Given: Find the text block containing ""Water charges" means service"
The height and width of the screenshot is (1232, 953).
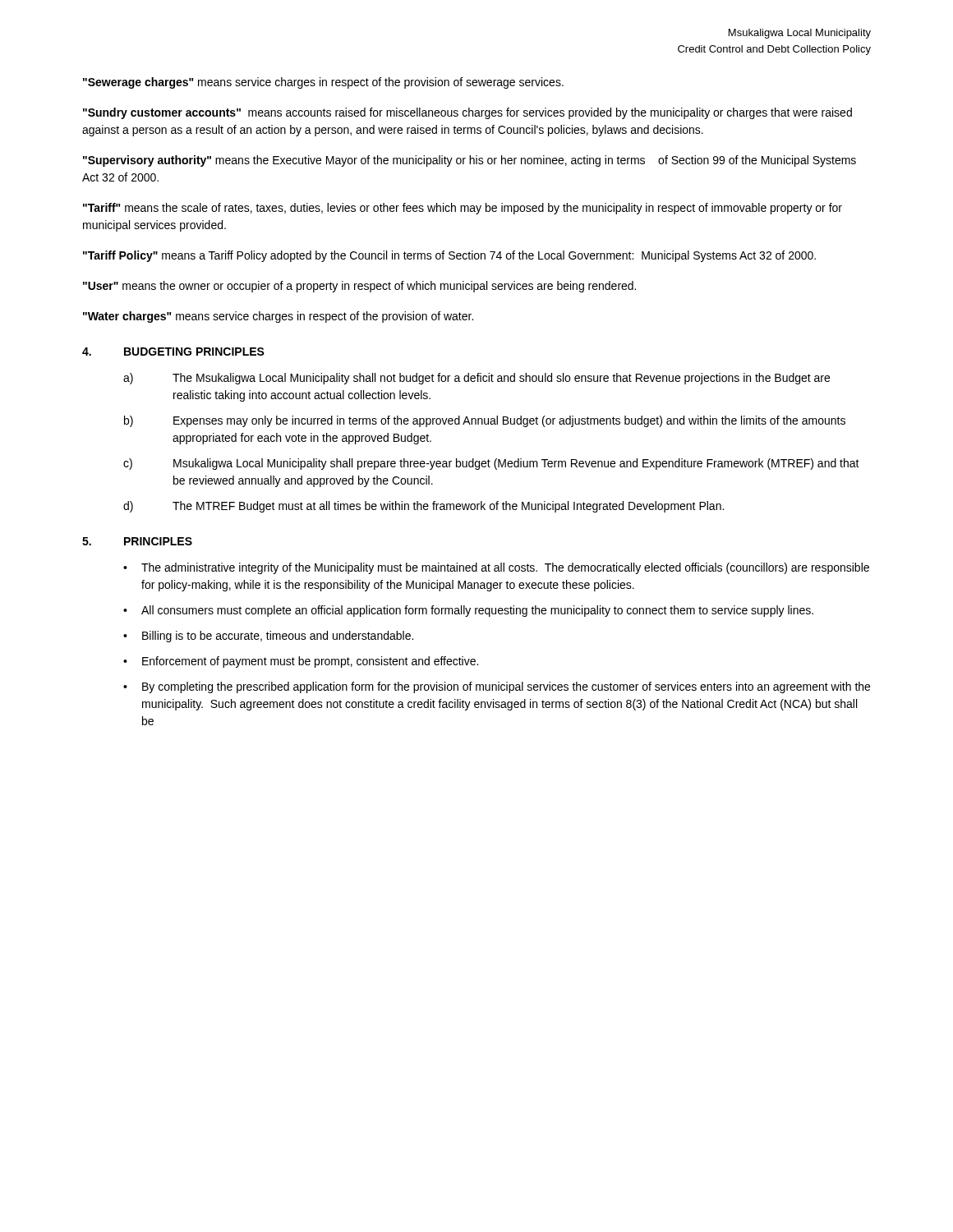Looking at the screenshot, I should point(278,316).
